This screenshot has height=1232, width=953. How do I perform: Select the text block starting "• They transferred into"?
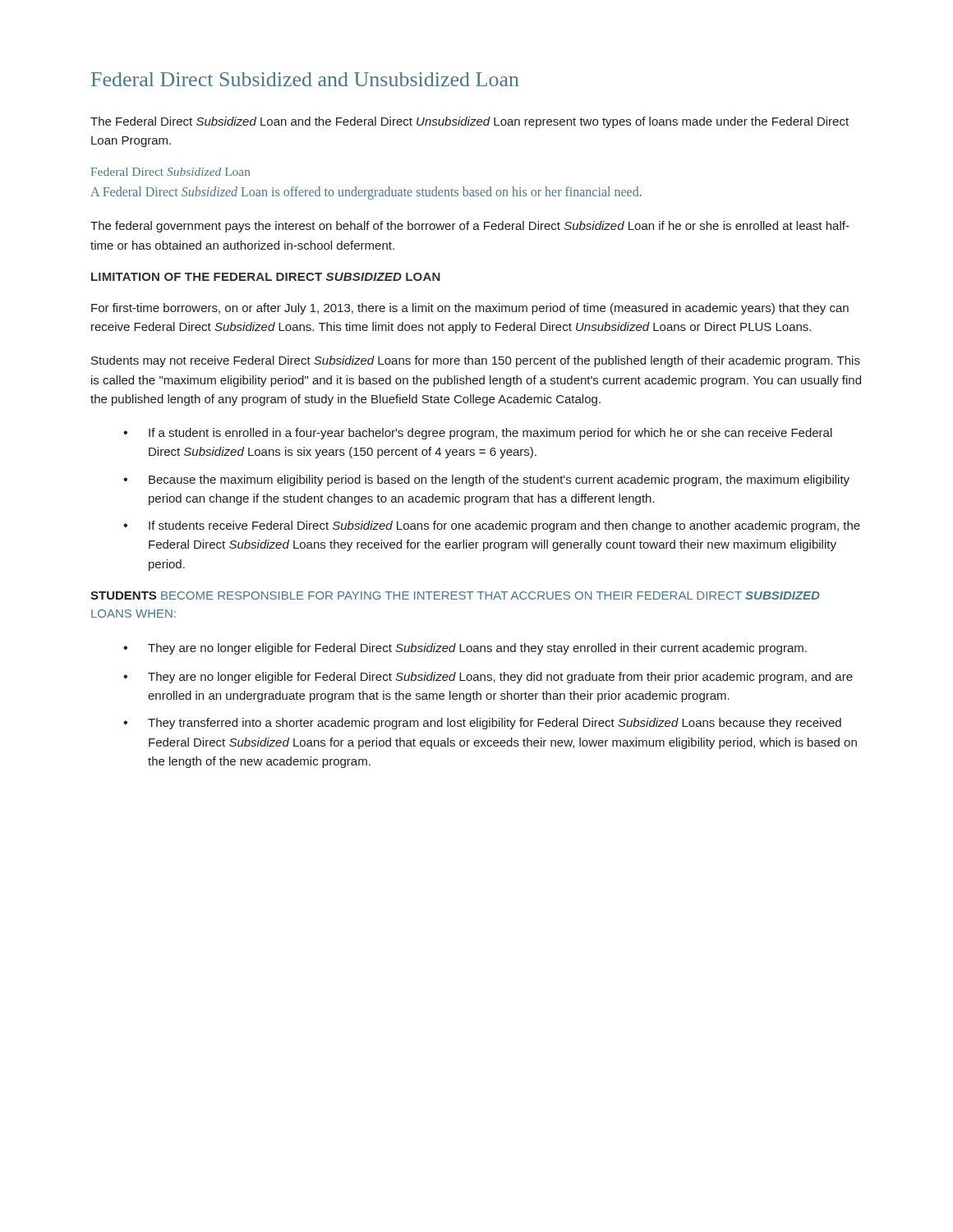click(493, 742)
